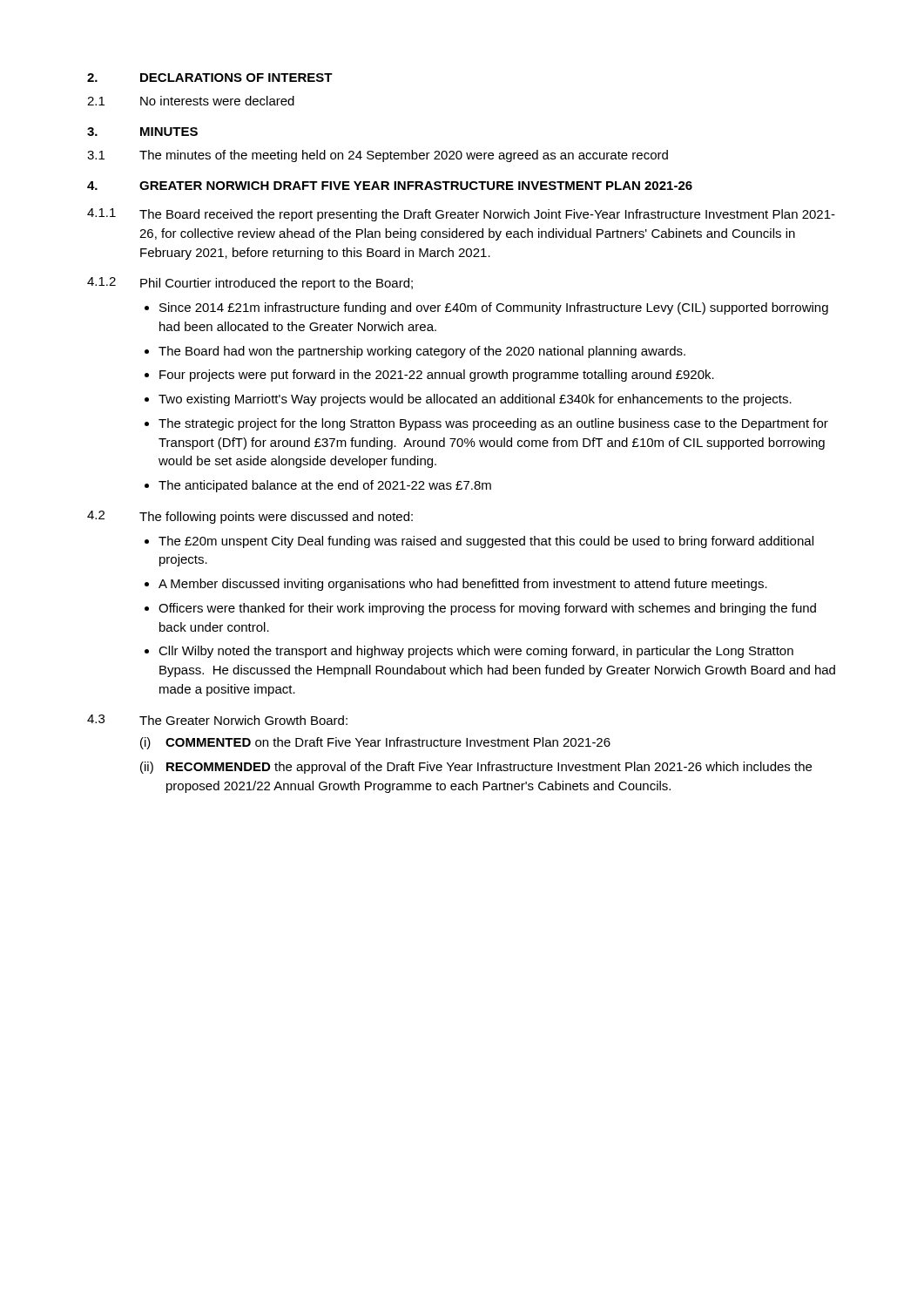Locate the block of text that opens with "2 The following points were"
The height and width of the screenshot is (1307, 924).
250,517
